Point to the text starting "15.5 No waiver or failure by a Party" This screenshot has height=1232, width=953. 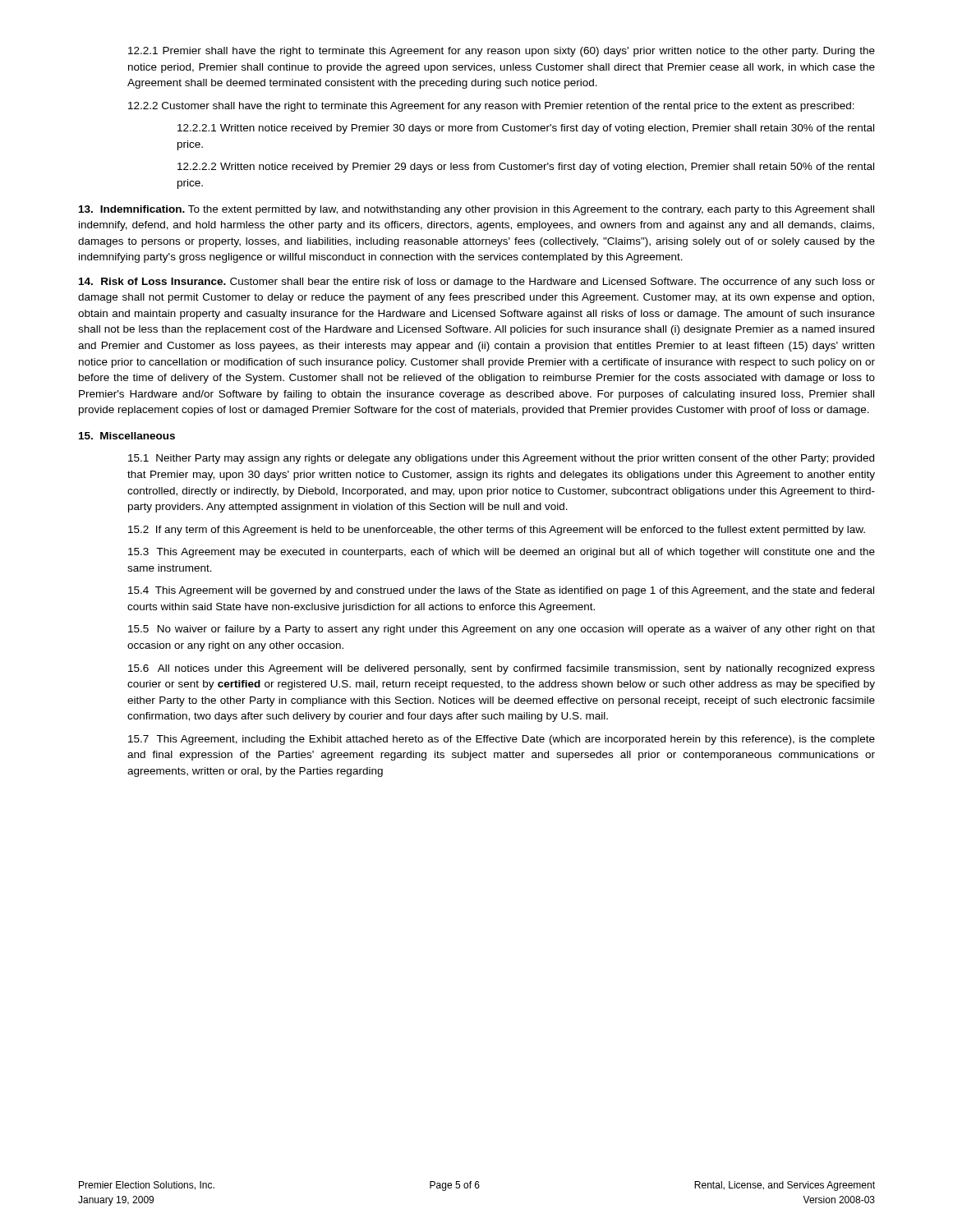[501, 637]
